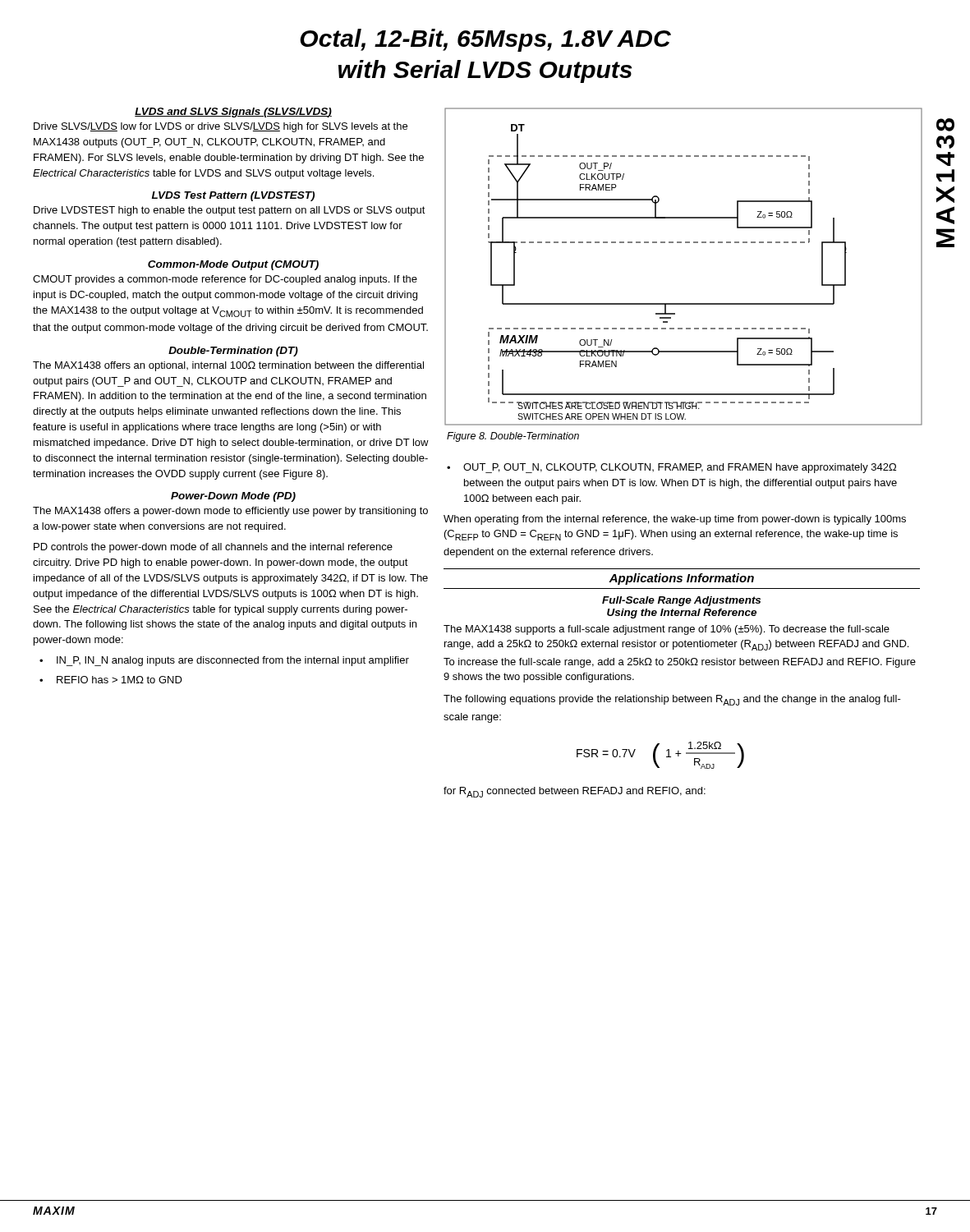970x1232 pixels.
Task: Click on the text block containing "PD controls the power-down mode of all"
Action: pos(231,593)
